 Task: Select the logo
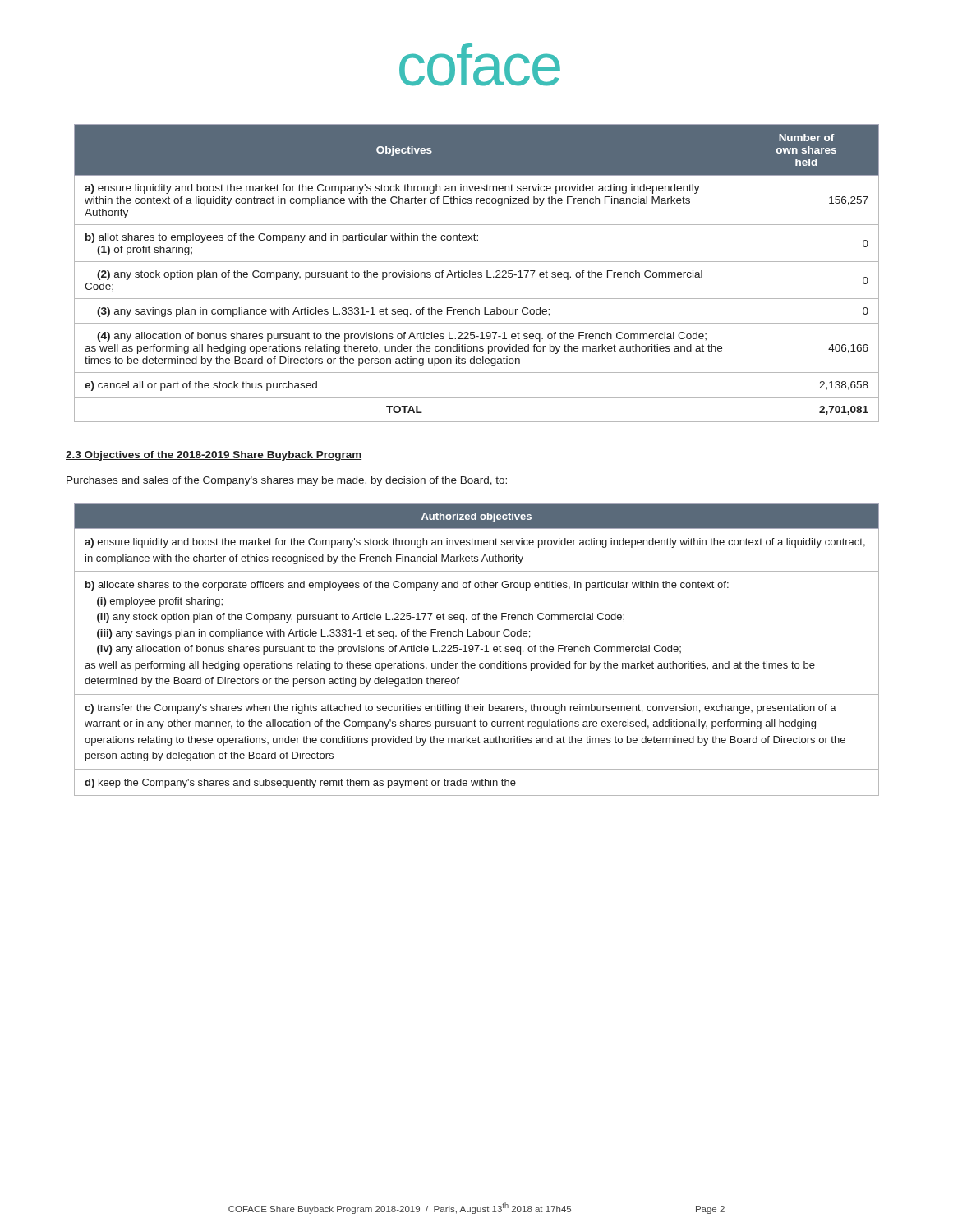click(476, 50)
